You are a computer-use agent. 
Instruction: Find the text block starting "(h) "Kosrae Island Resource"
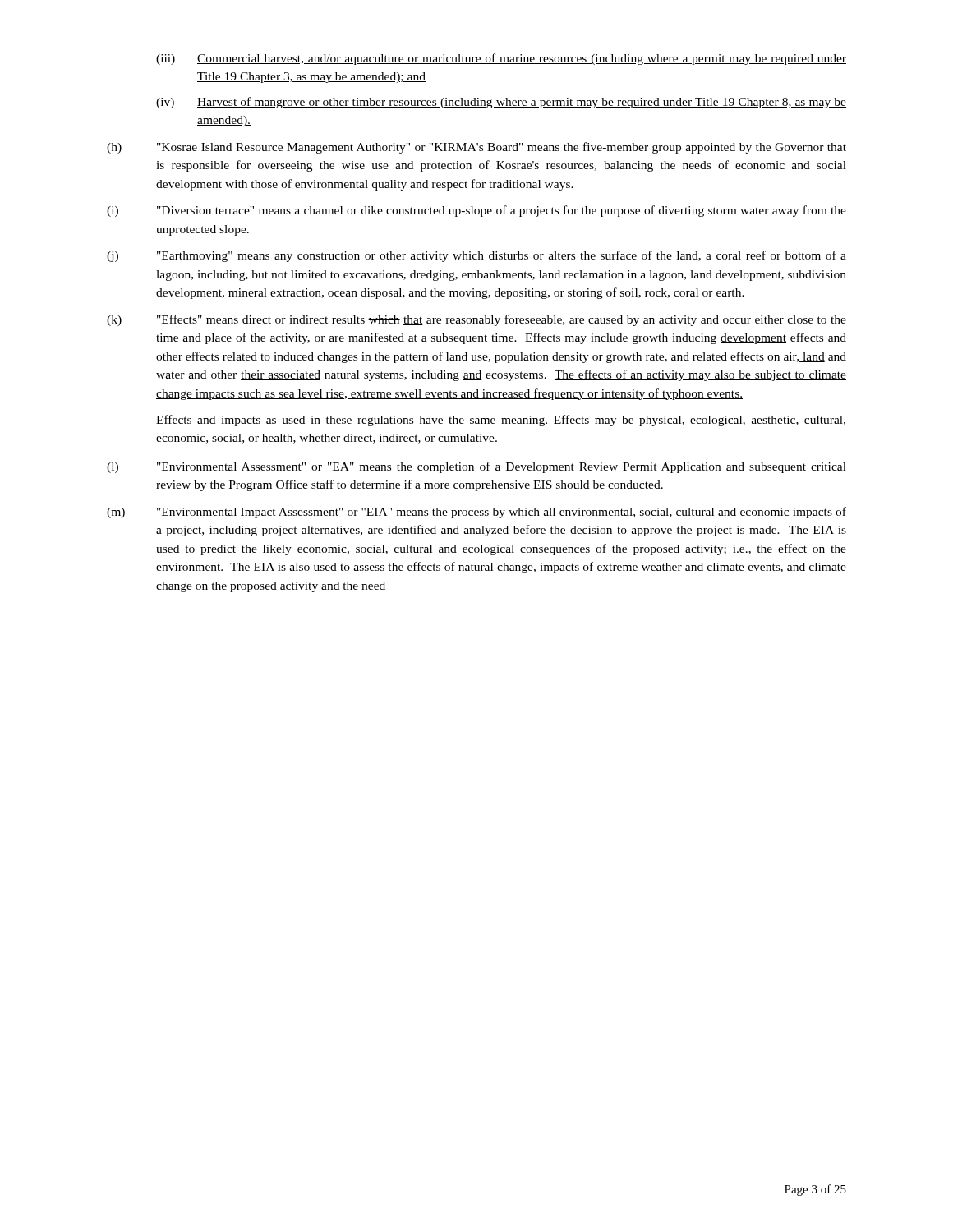pyautogui.click(x=476, y=166)
